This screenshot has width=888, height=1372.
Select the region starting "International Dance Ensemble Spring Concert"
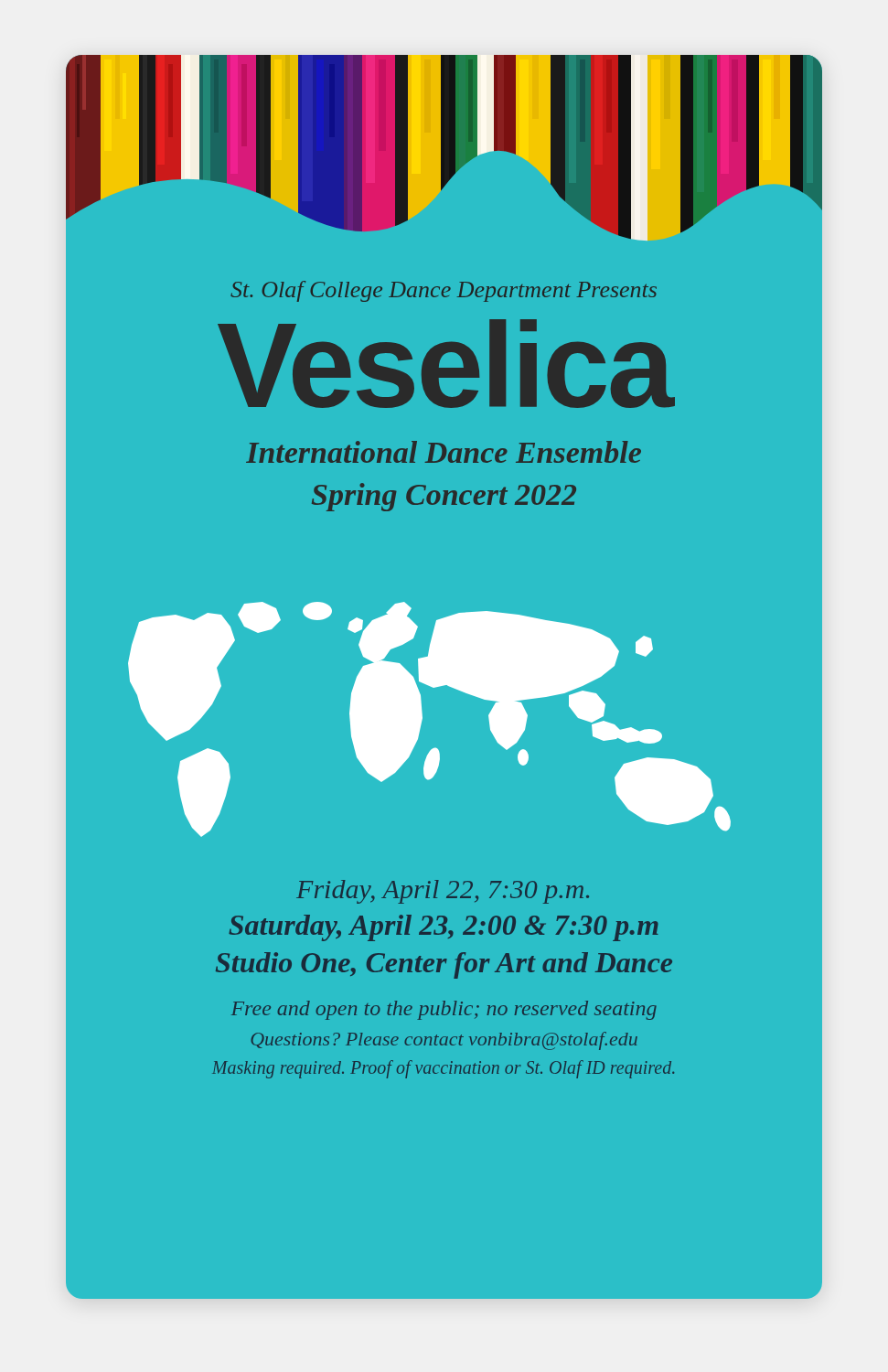444,473
